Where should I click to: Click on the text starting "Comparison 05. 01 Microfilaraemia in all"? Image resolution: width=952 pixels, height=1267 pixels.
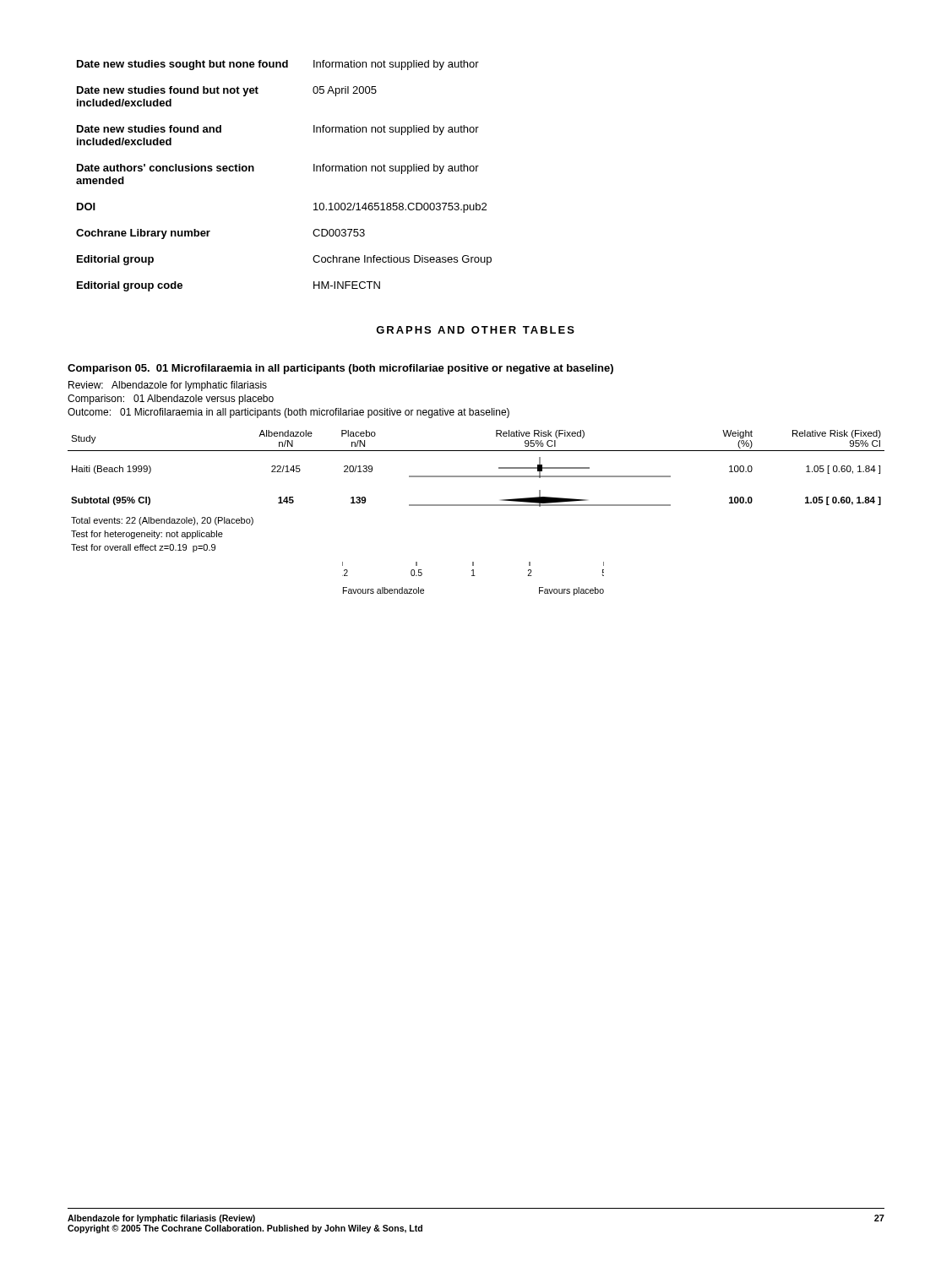341,368
